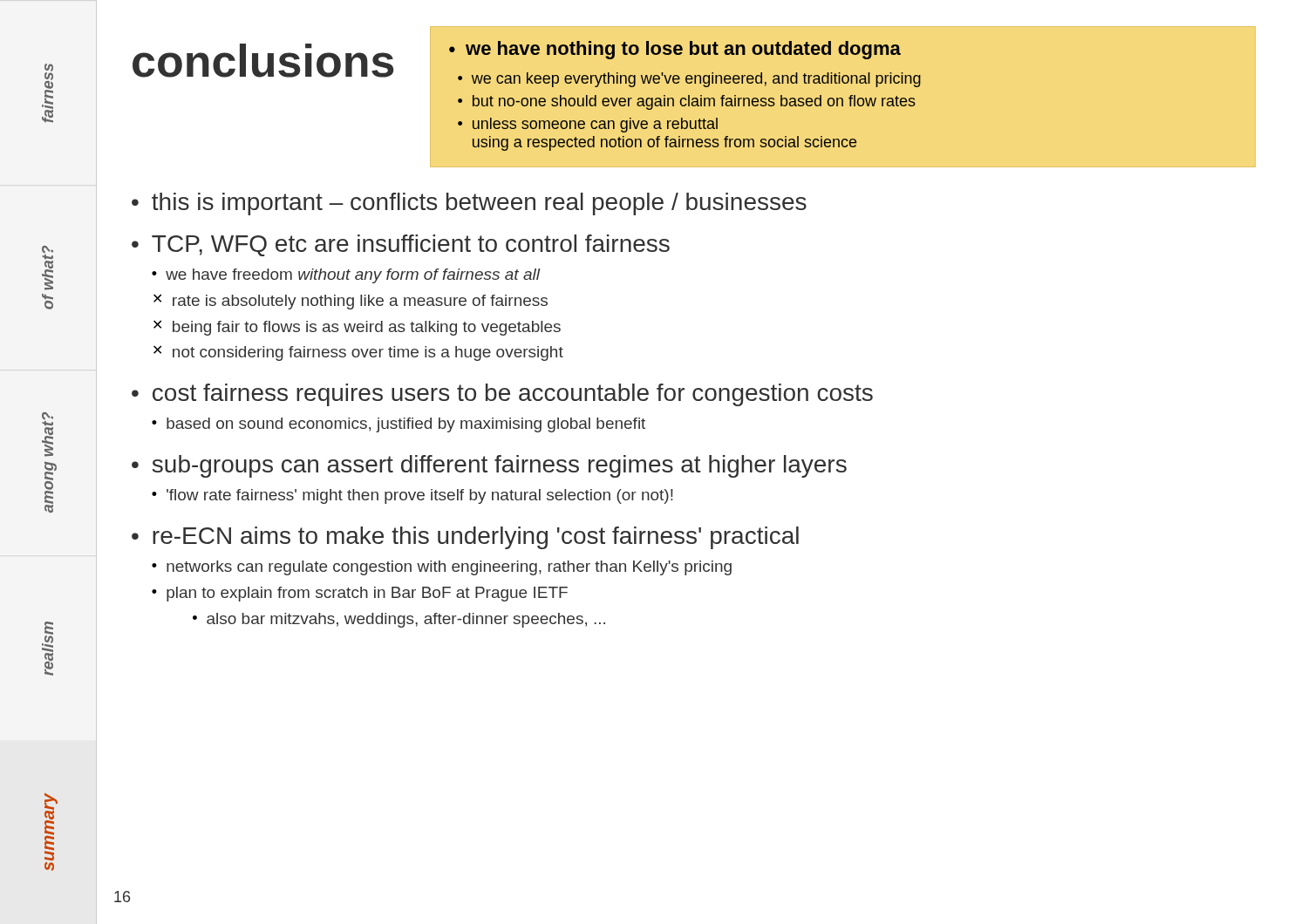1308x924 pixels.
Task: Navigate to the text block starting "networks can regulate congestion with"
Action: 449,567
